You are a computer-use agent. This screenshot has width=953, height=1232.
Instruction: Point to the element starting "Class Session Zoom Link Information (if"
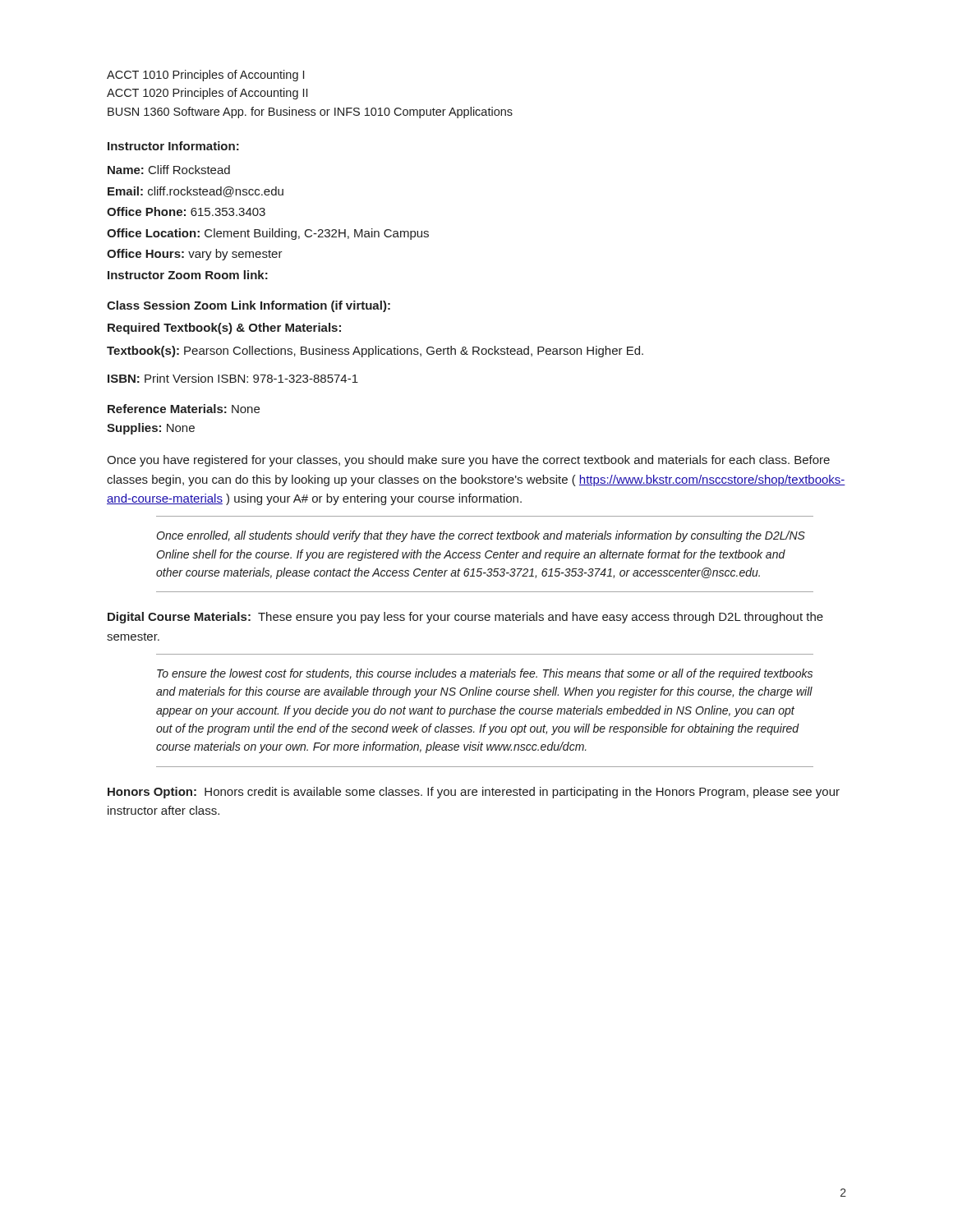pyautogui.click(x=249, y=306)
